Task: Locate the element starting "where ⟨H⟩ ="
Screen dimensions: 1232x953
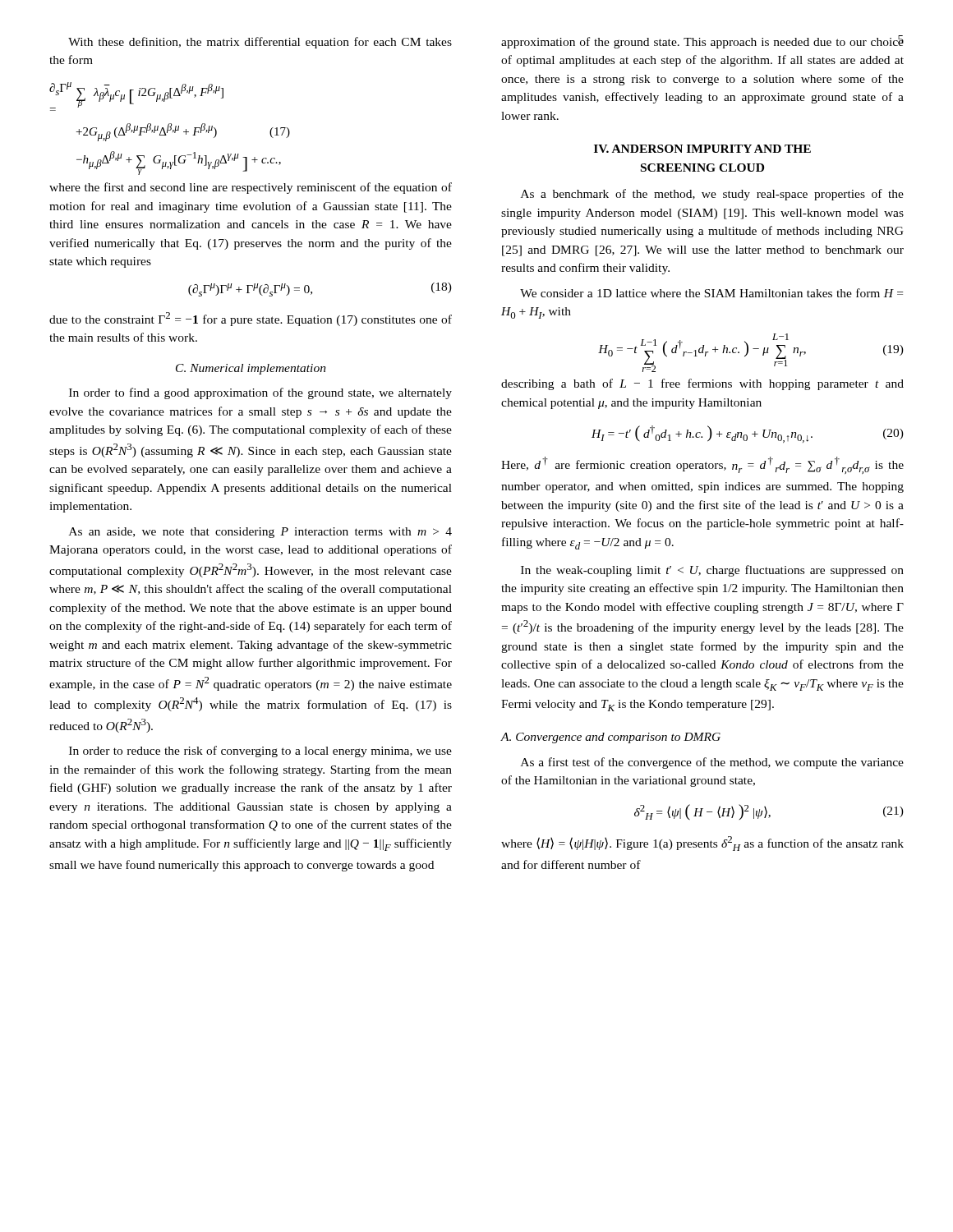Action: click(702, 853)
